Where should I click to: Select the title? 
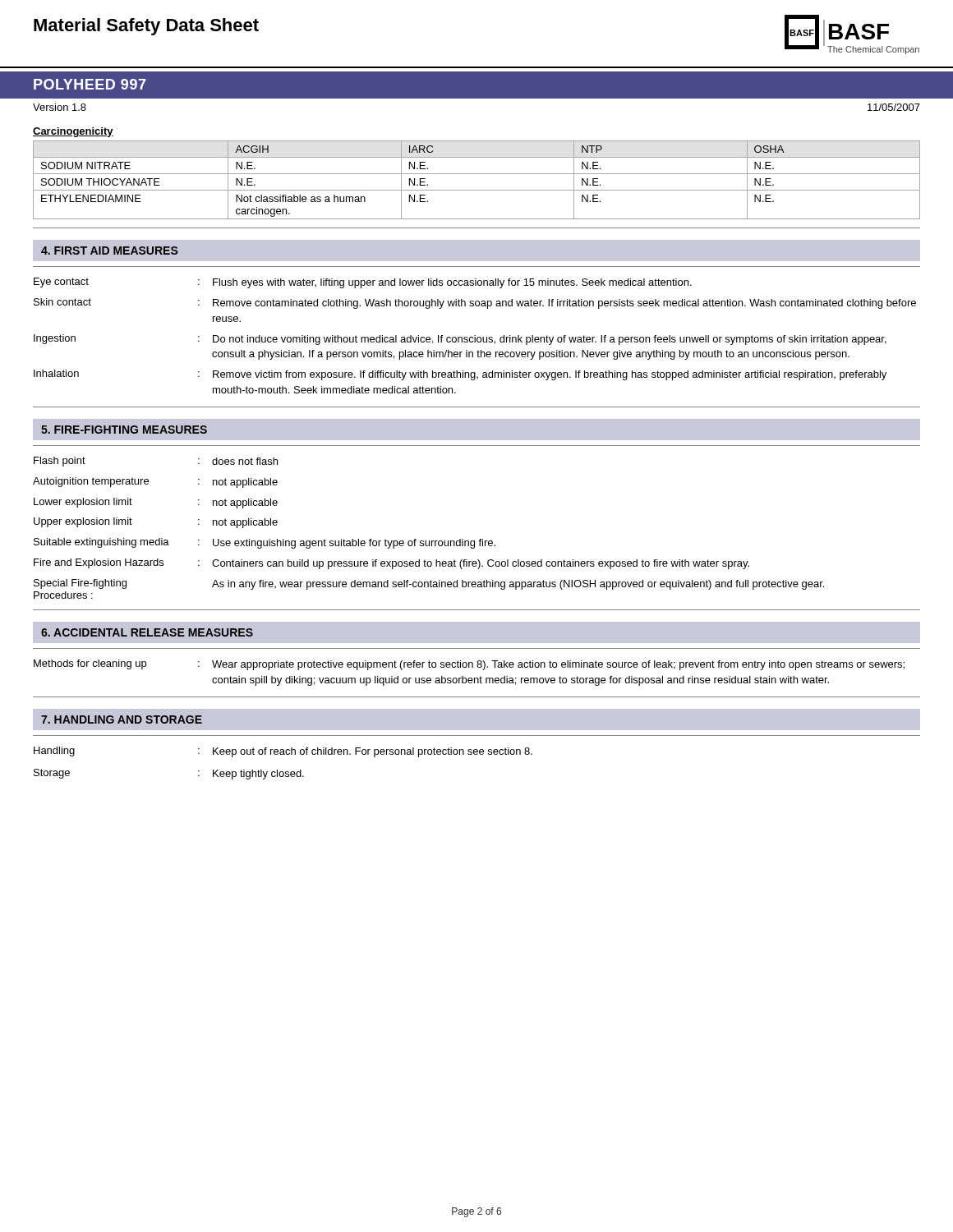(90, 85)
